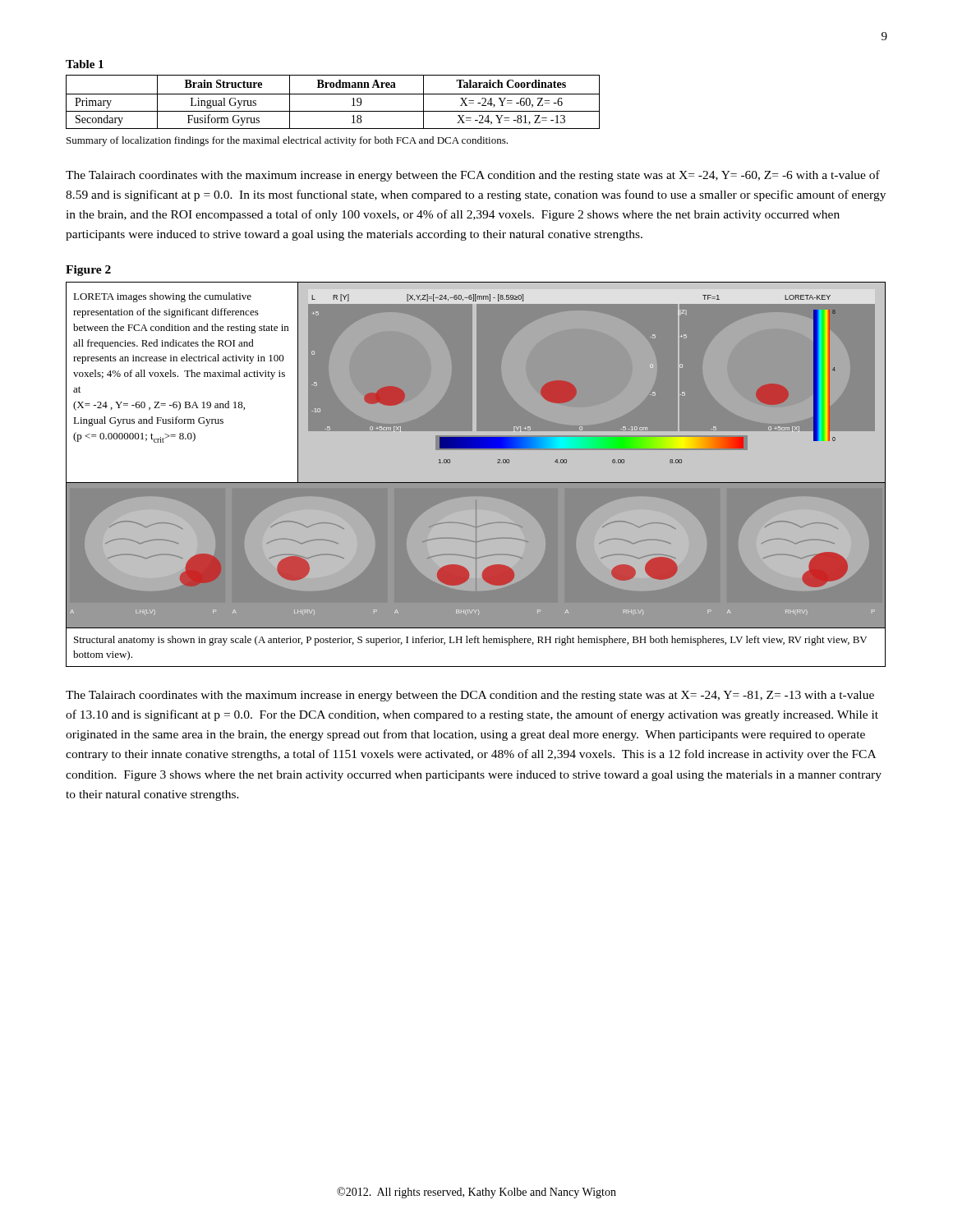Select the element starting "Summary of localization findings for"
953x1232 pixels.
tap(287, 140)
